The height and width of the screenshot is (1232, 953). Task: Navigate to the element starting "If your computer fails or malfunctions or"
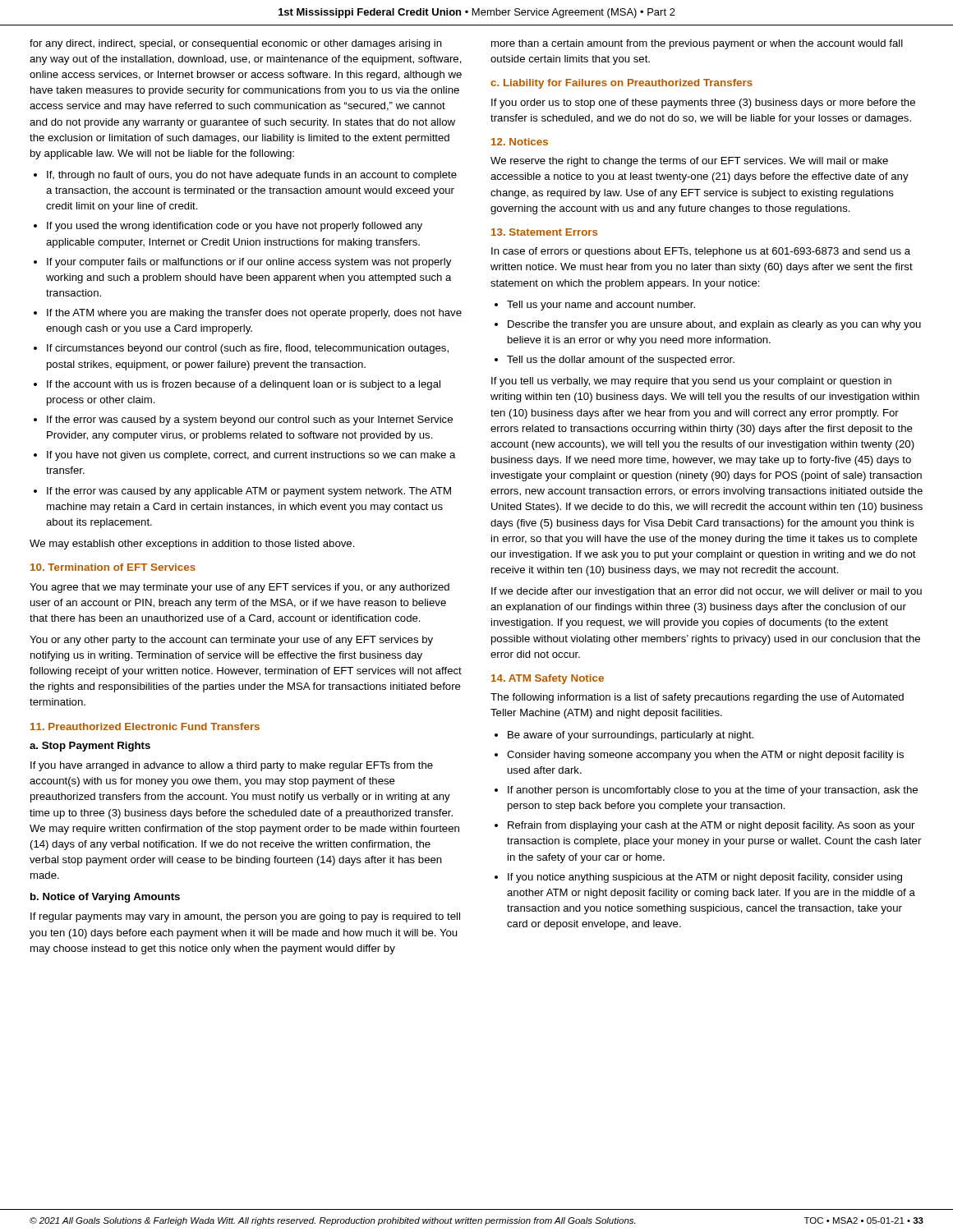(x=249, y=277)
